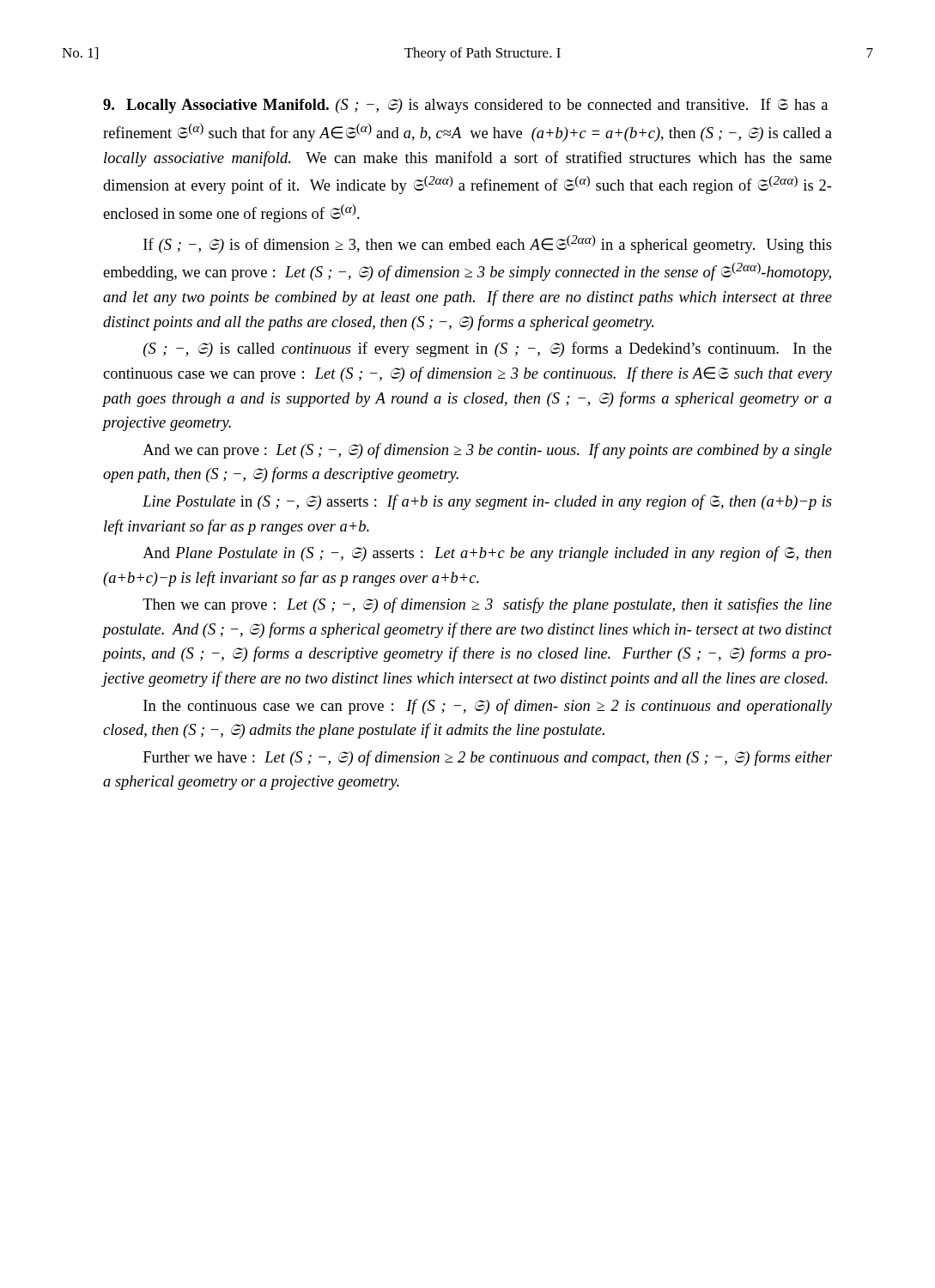Find the block on this page that starts "Locally Associative Manifold. (S ; −, 𝔖)"

[x=468, y=159]
